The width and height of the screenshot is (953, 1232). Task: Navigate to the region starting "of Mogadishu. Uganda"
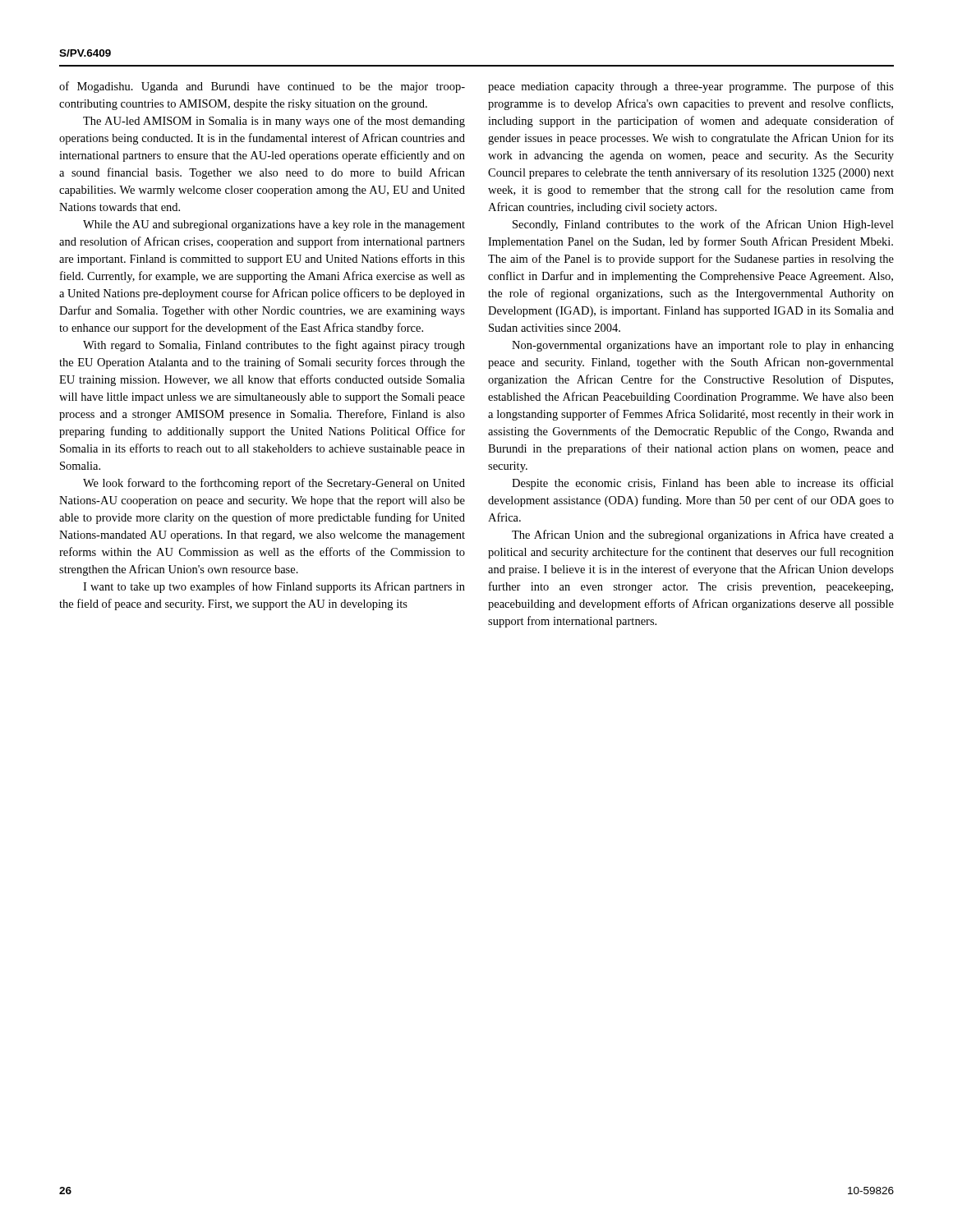click(262, 345)
